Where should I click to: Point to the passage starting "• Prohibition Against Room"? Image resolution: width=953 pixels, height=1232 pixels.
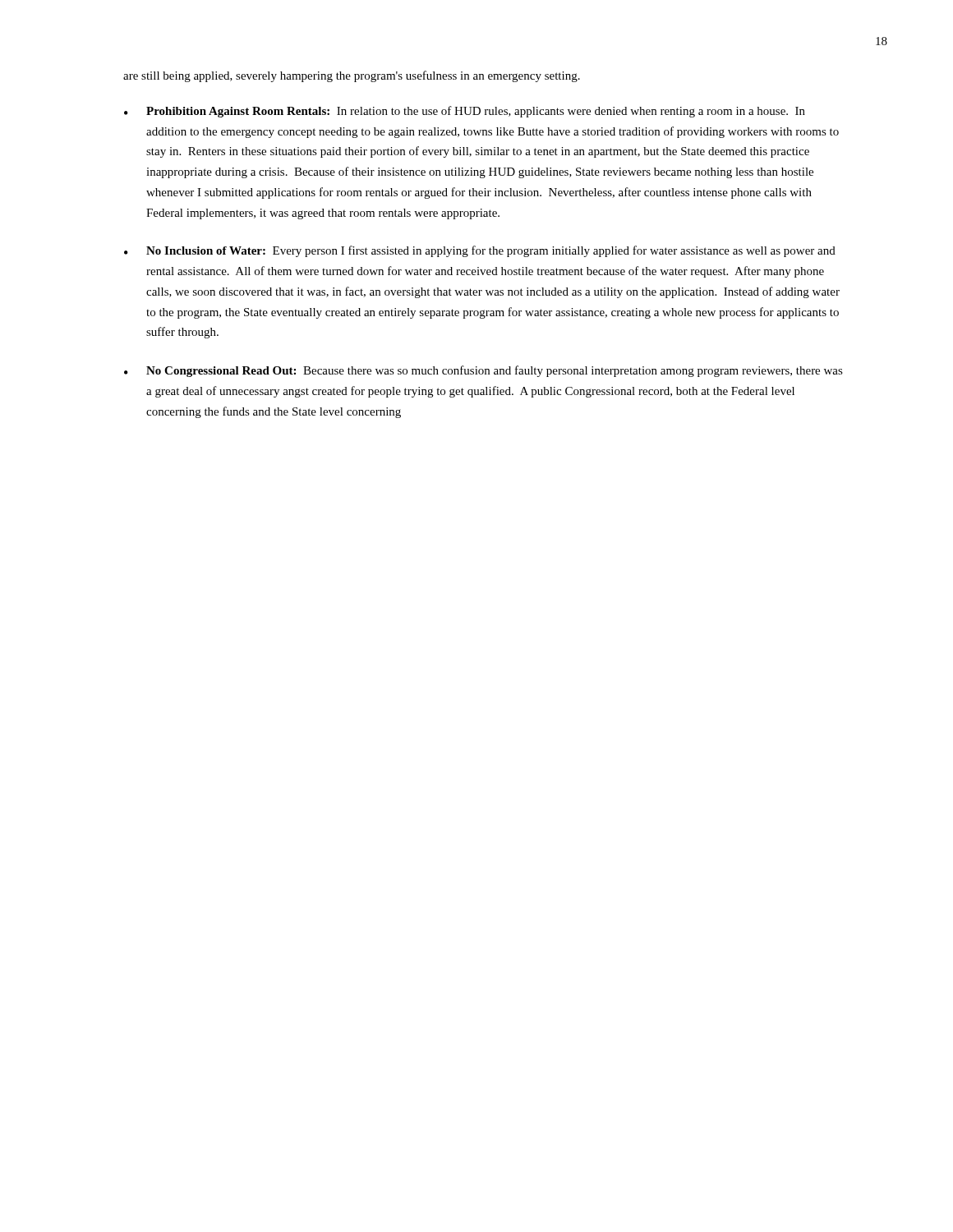pos(485,162)
